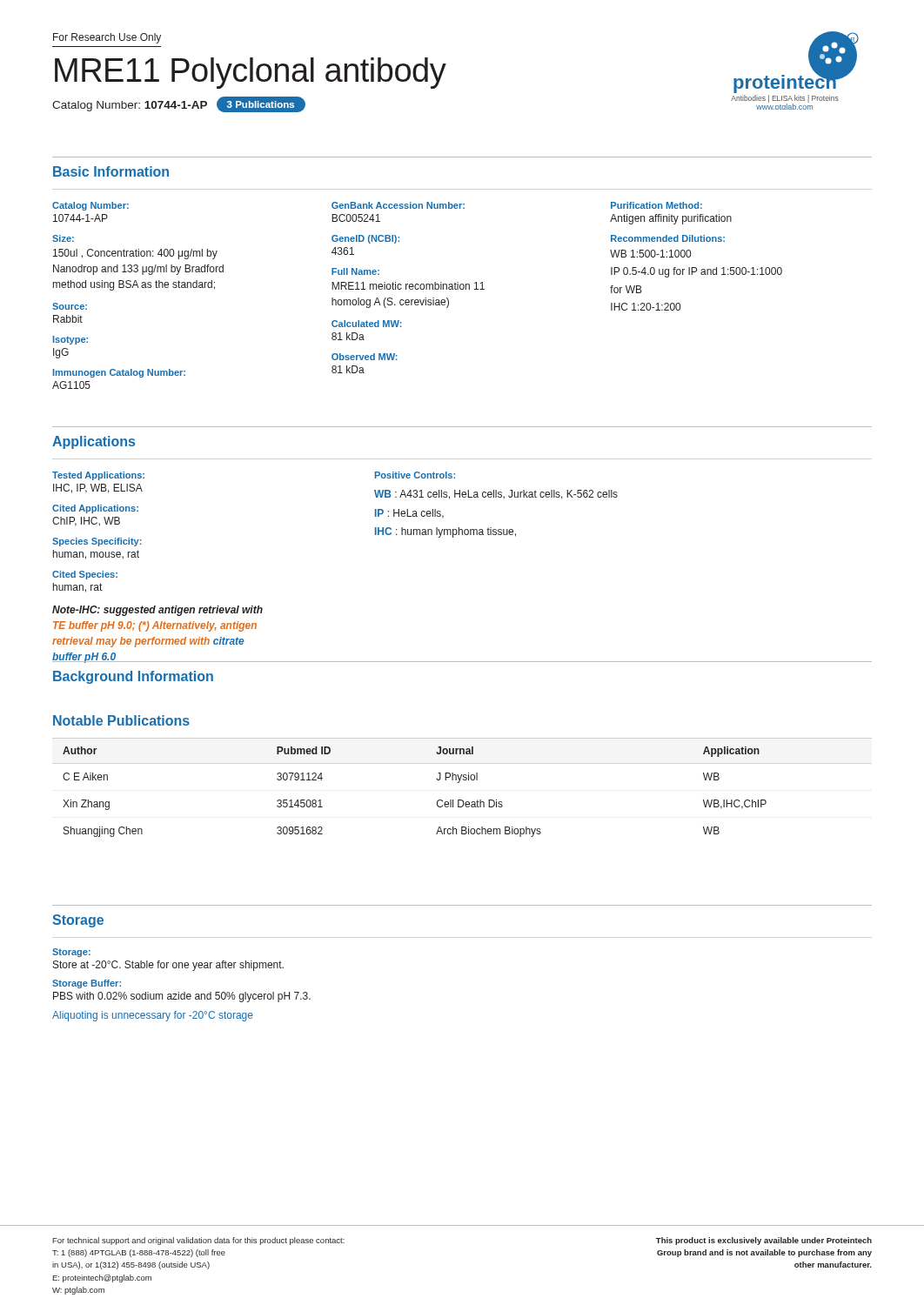This screenshot has height=1305, width=924.
Task: Select the element starting "Tested Applications: IHC, IP, WB,"
Action: tap(98, 476)
